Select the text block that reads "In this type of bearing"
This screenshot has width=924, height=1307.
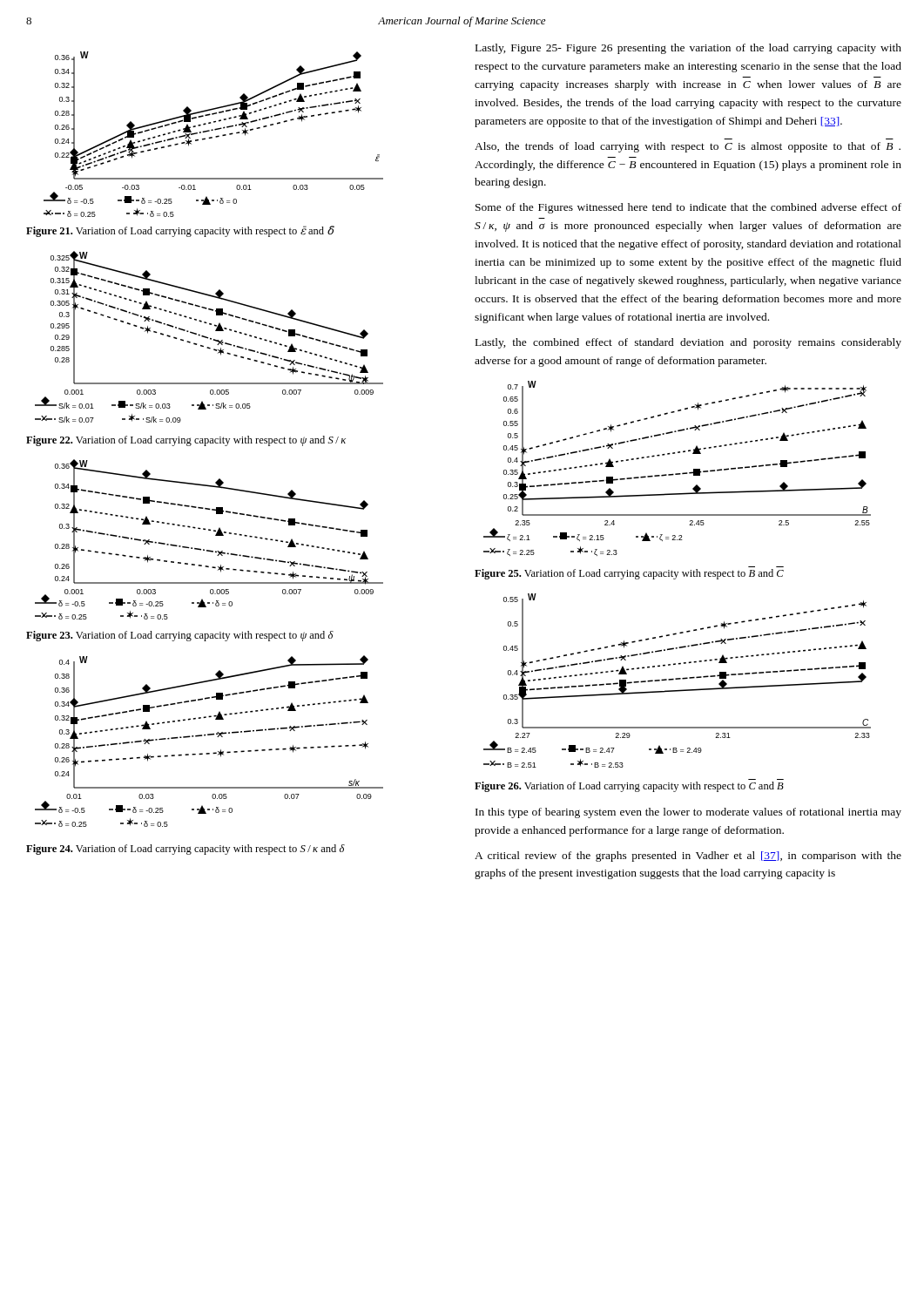click(x=688, y=820)
